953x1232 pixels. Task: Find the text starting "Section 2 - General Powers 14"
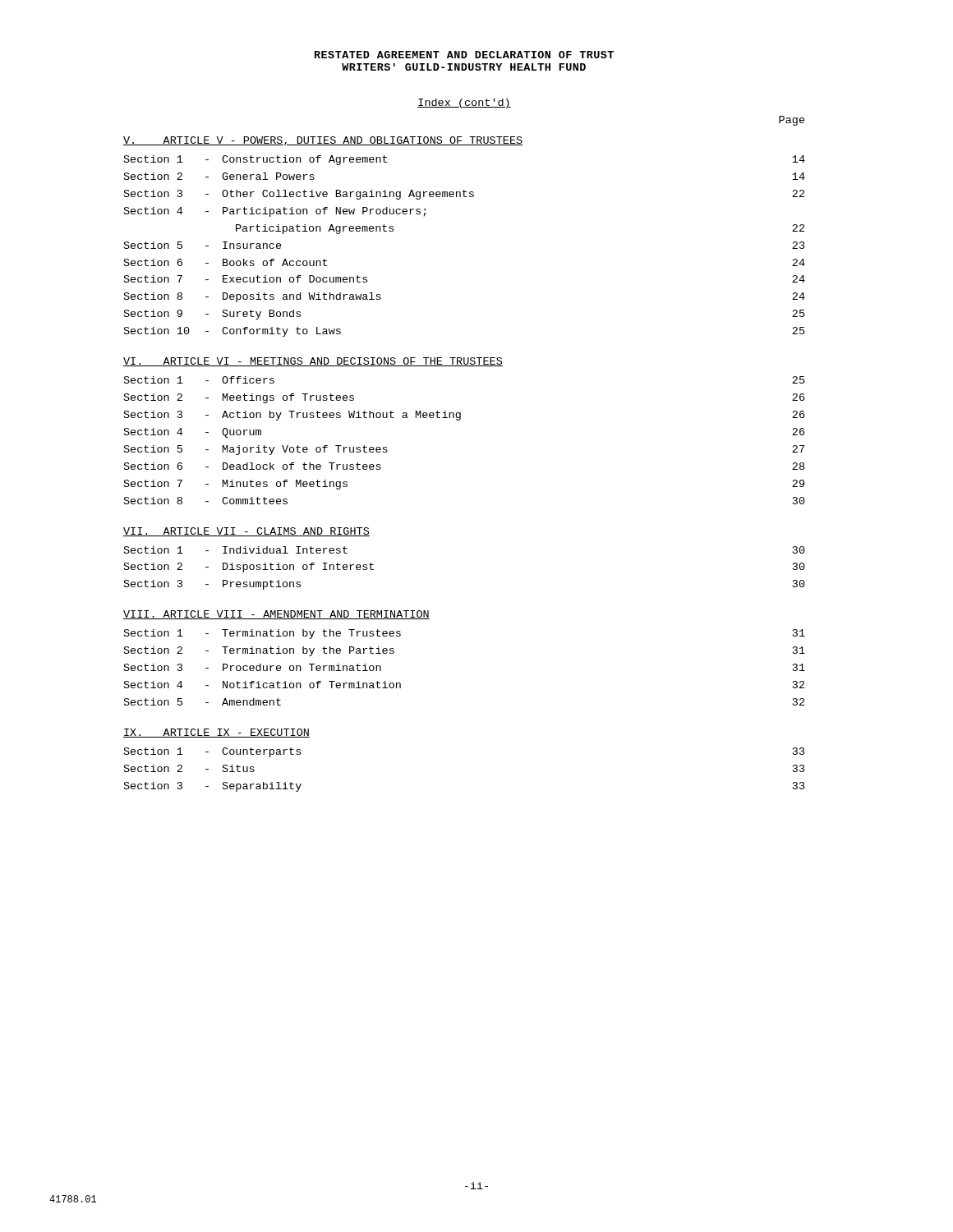(x=464, y=178)
